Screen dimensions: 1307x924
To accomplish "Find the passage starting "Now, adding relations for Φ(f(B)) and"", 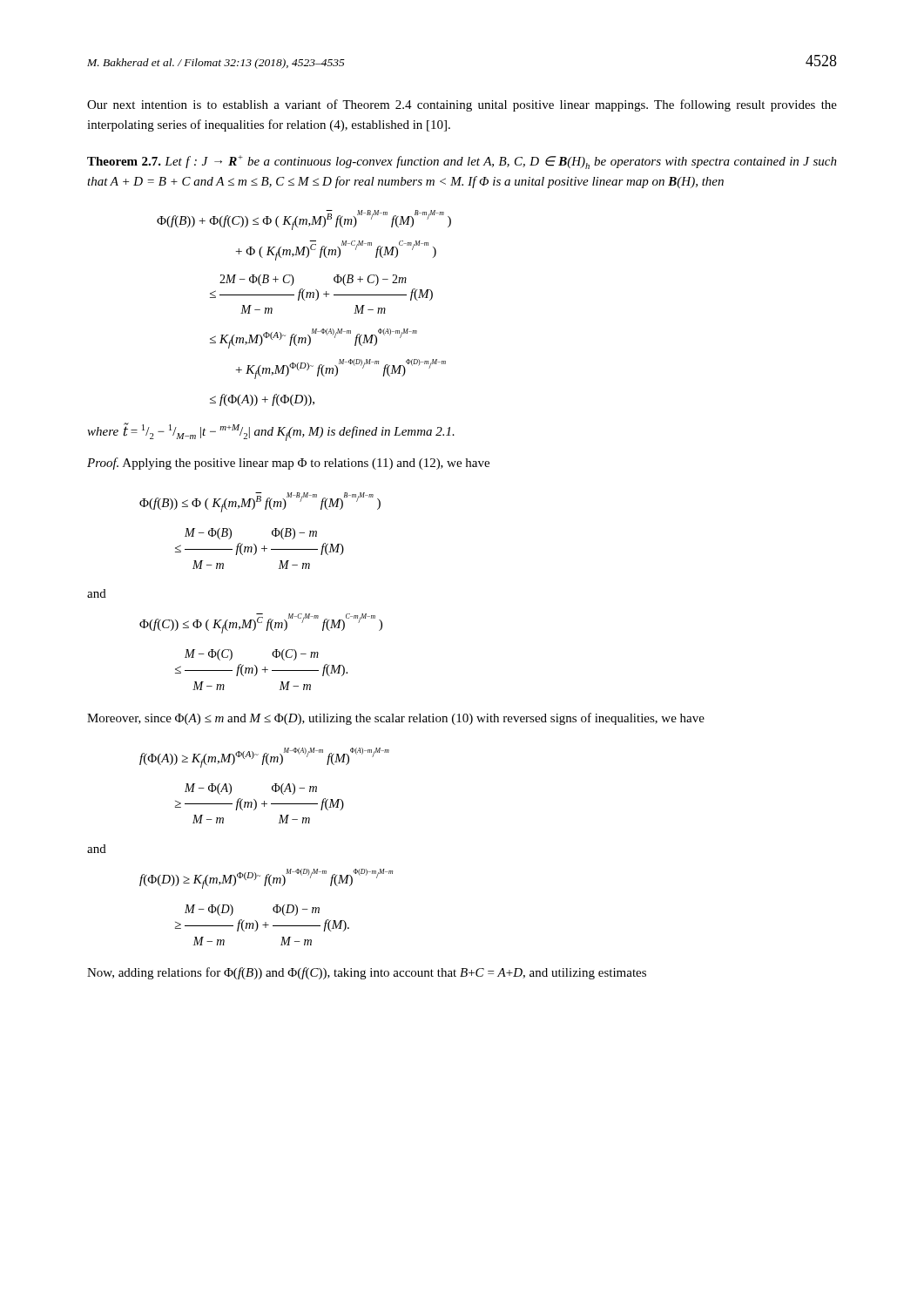I will coord(367,973).
